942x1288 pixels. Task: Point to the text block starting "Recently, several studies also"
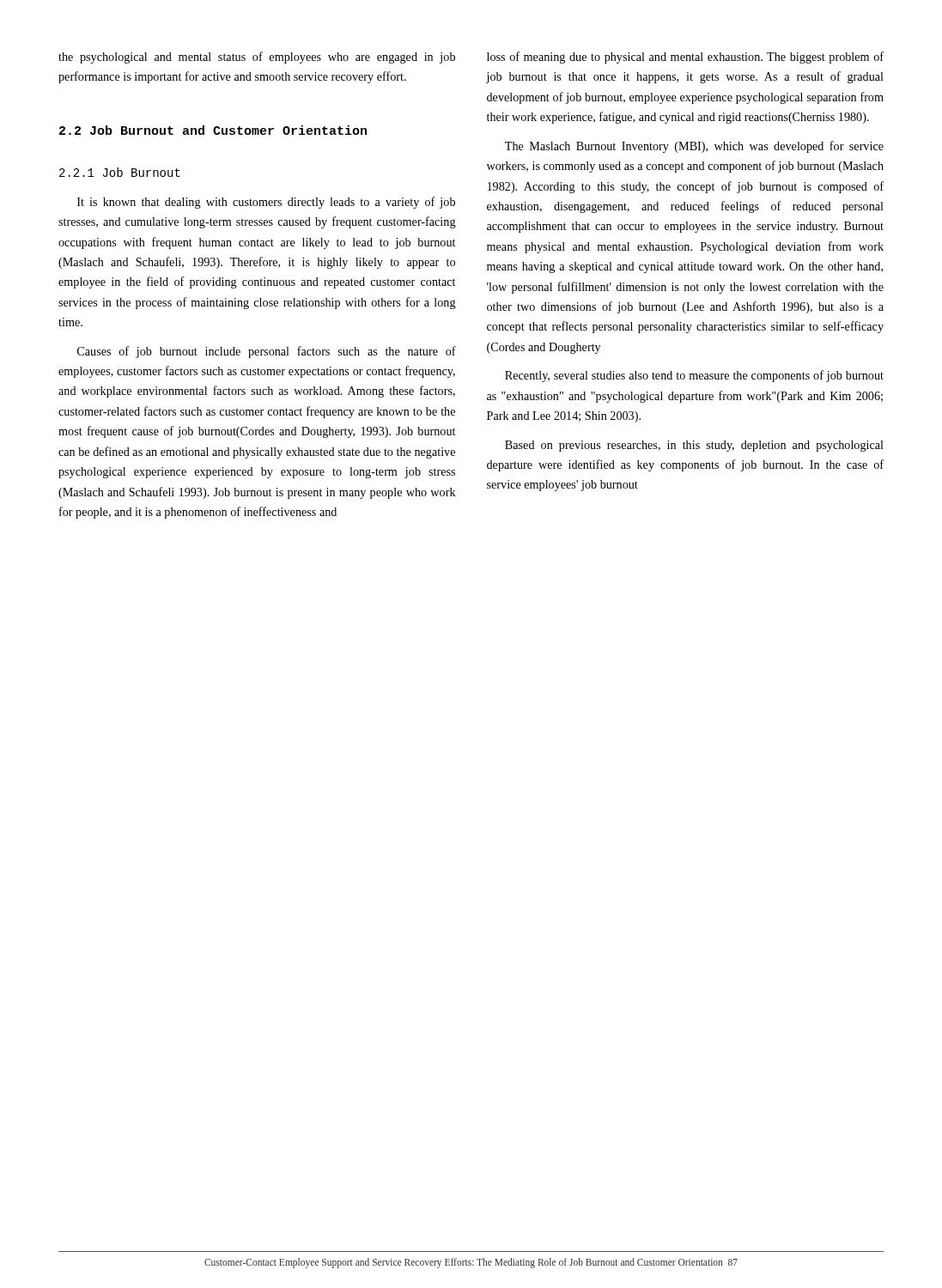coord(685,396)
